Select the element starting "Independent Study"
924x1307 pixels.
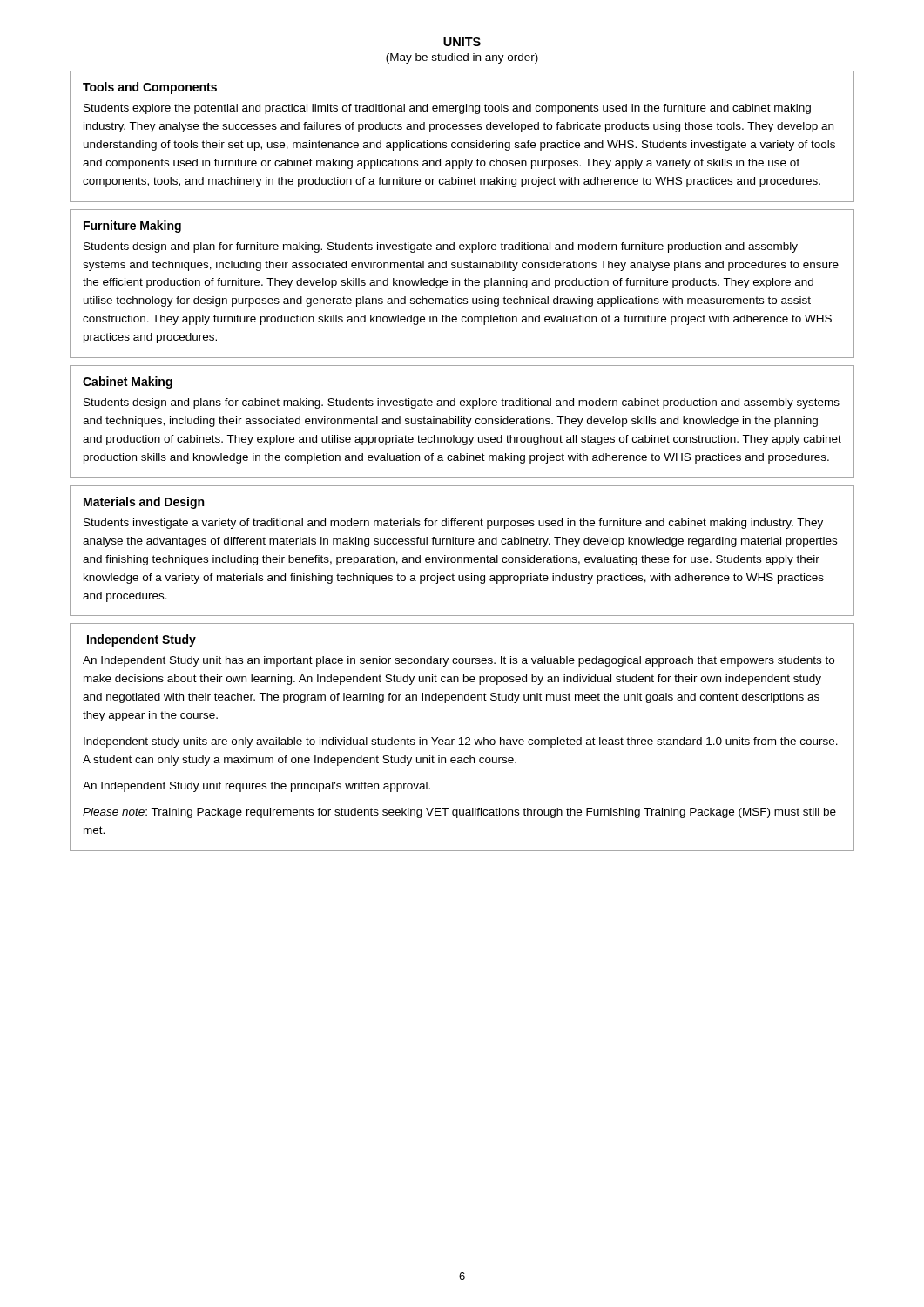pos(139,640)
